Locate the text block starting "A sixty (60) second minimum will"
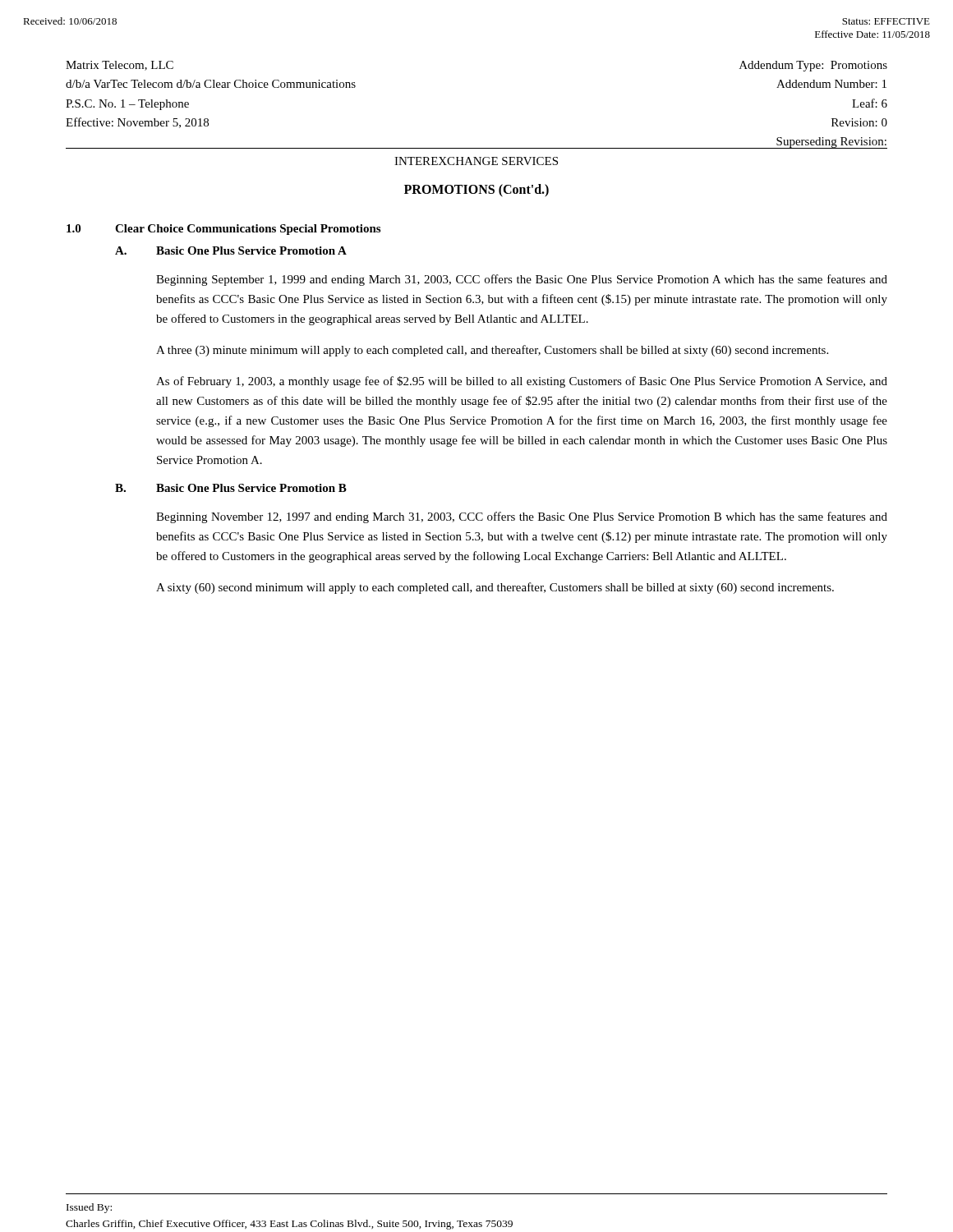 (495, 587)
